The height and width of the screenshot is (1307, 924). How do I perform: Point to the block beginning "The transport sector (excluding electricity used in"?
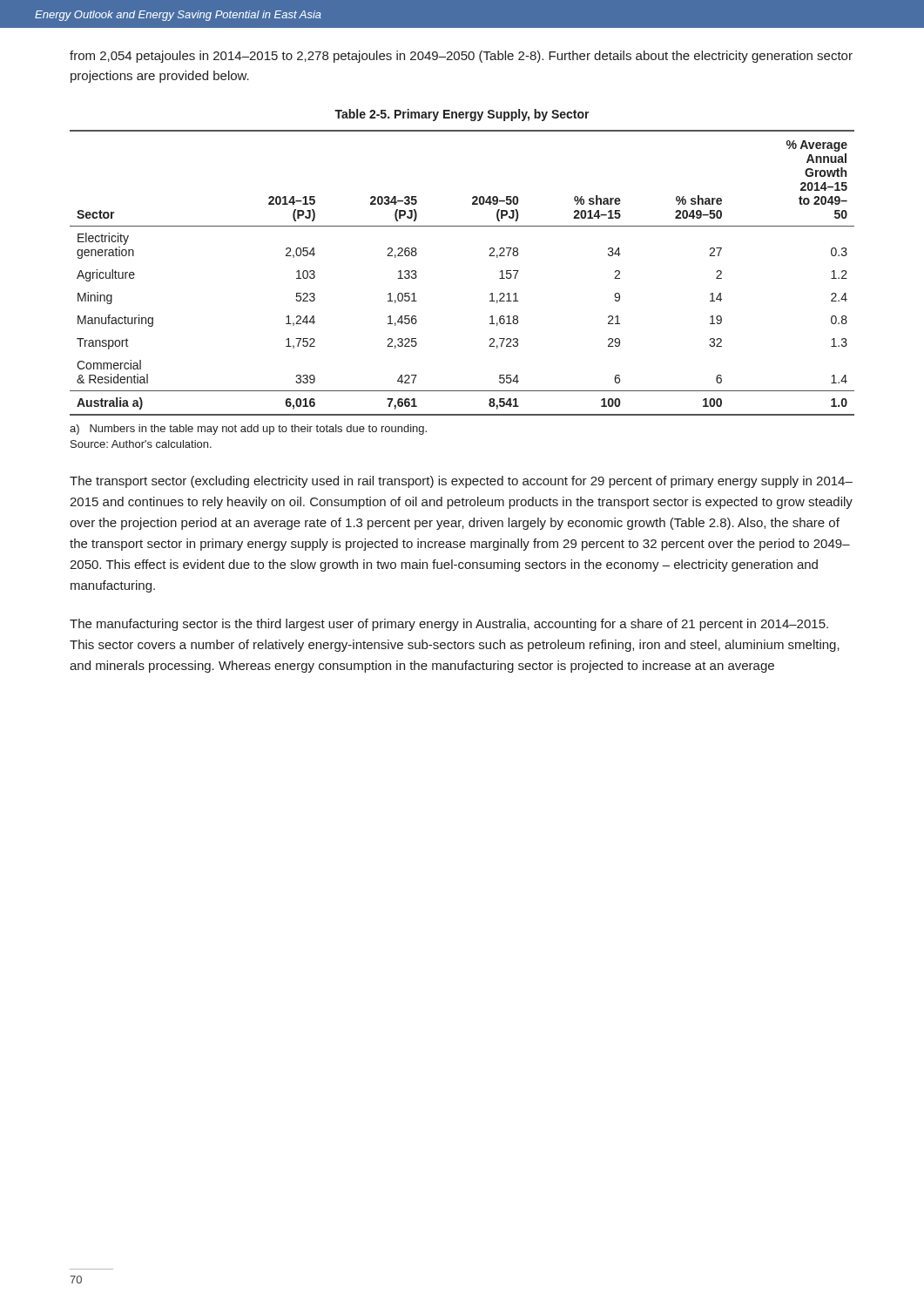point(461,533)
